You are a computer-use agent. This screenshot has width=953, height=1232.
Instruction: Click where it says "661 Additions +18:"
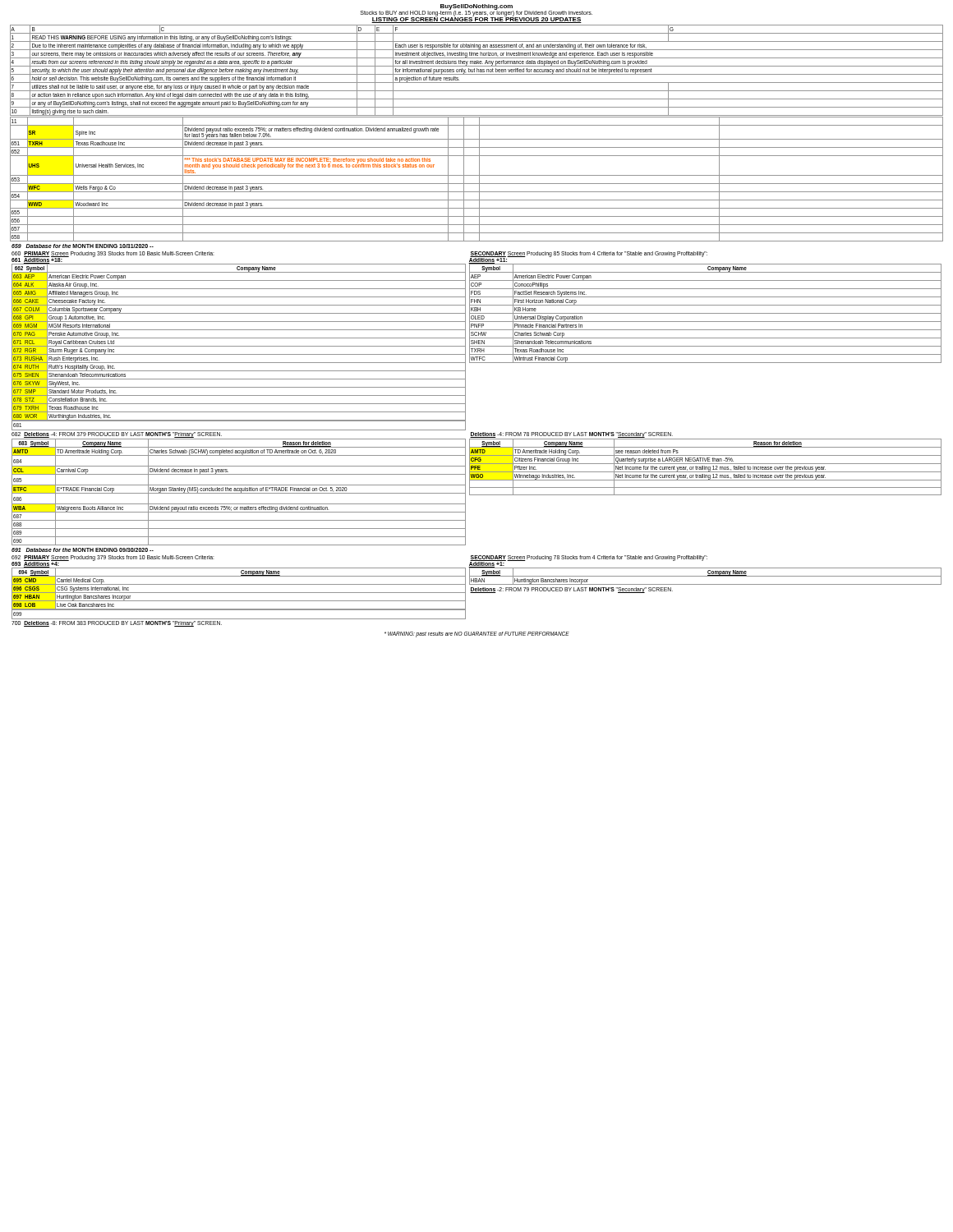click(37, 260)
